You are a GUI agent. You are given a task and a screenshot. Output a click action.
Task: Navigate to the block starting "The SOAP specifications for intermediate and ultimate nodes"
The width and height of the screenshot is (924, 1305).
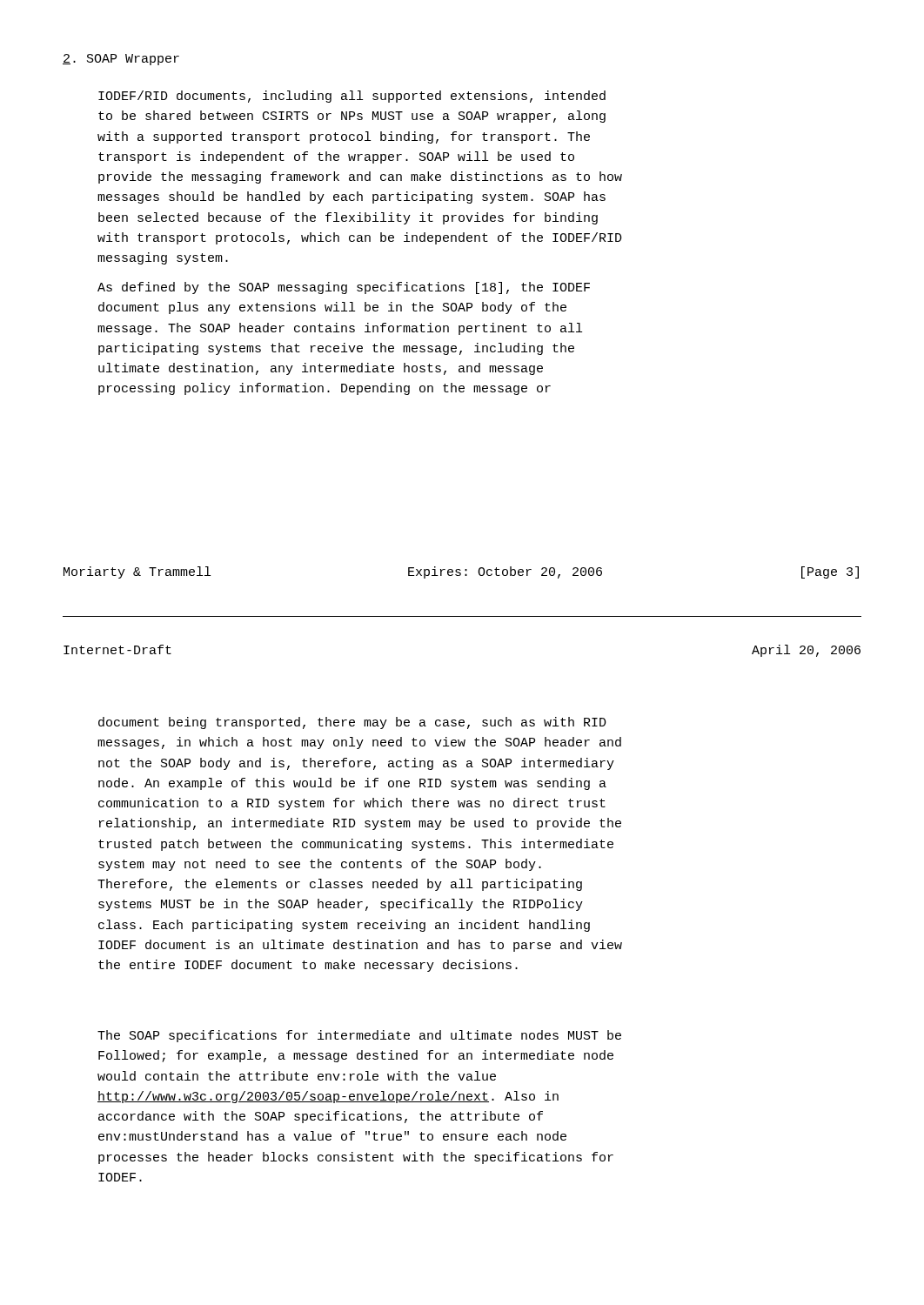pyautogui.click(x=360, y=1107)
